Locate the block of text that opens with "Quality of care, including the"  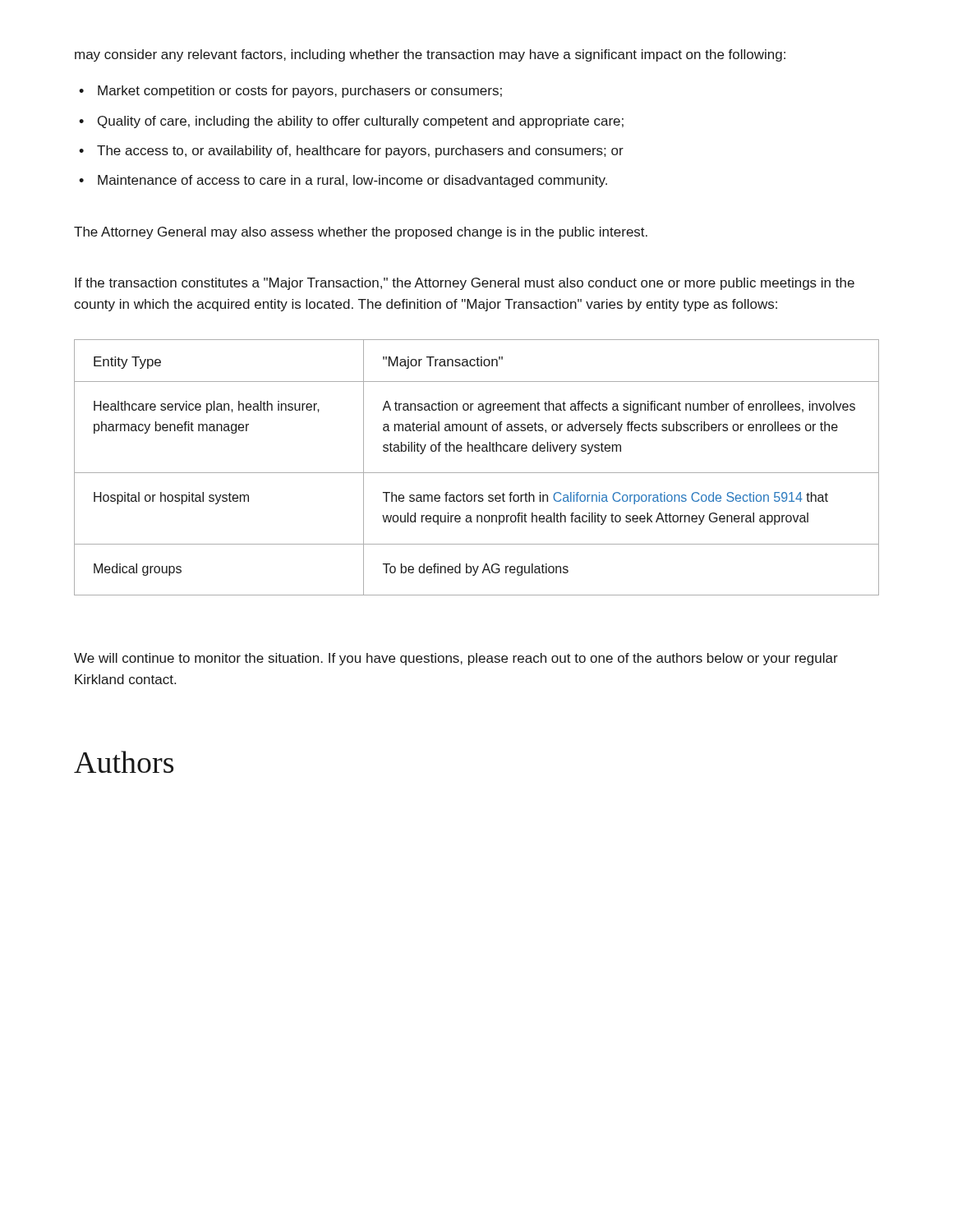[361, 121]
